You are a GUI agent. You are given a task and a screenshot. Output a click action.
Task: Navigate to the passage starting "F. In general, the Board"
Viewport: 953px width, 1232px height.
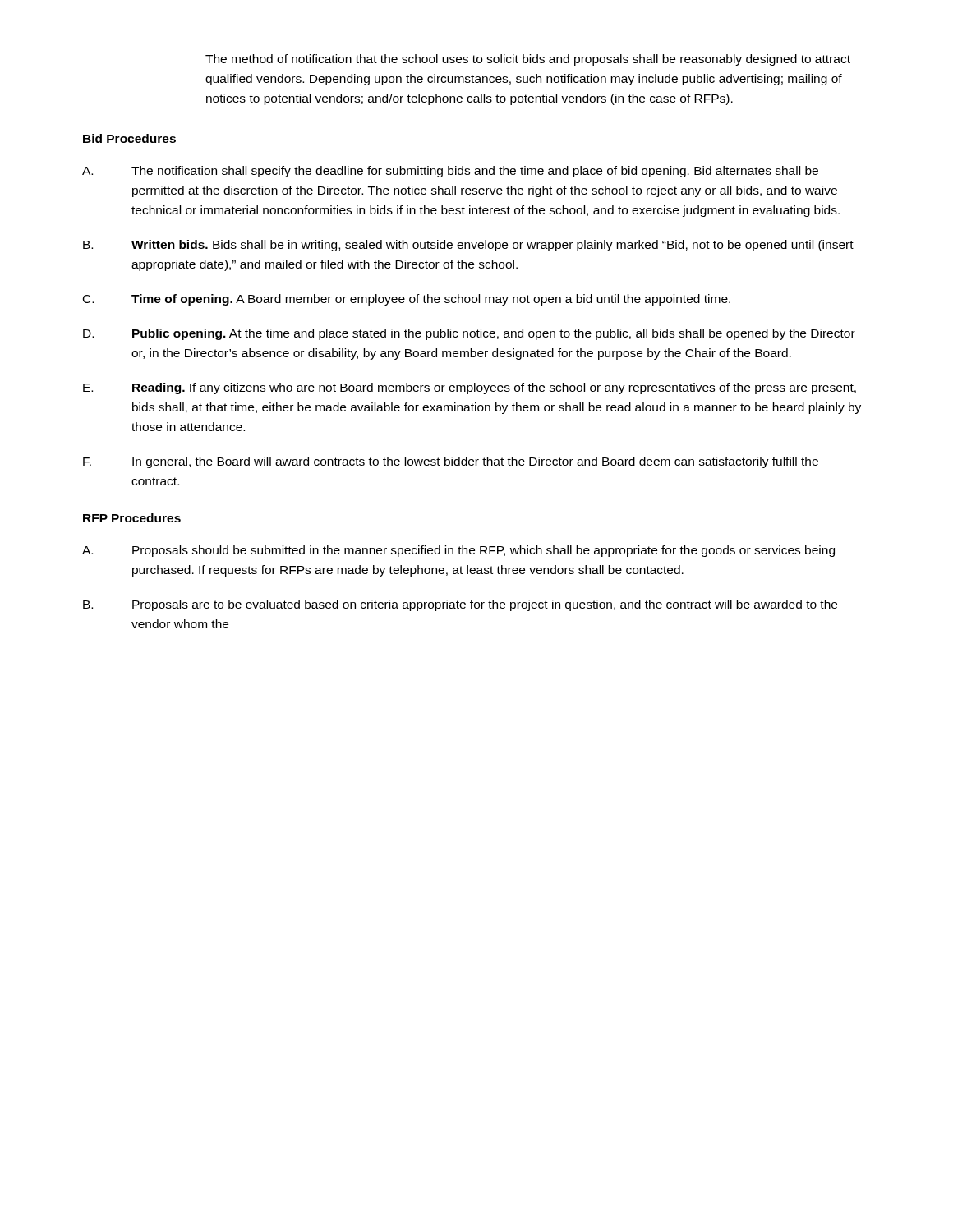point(476,472)
